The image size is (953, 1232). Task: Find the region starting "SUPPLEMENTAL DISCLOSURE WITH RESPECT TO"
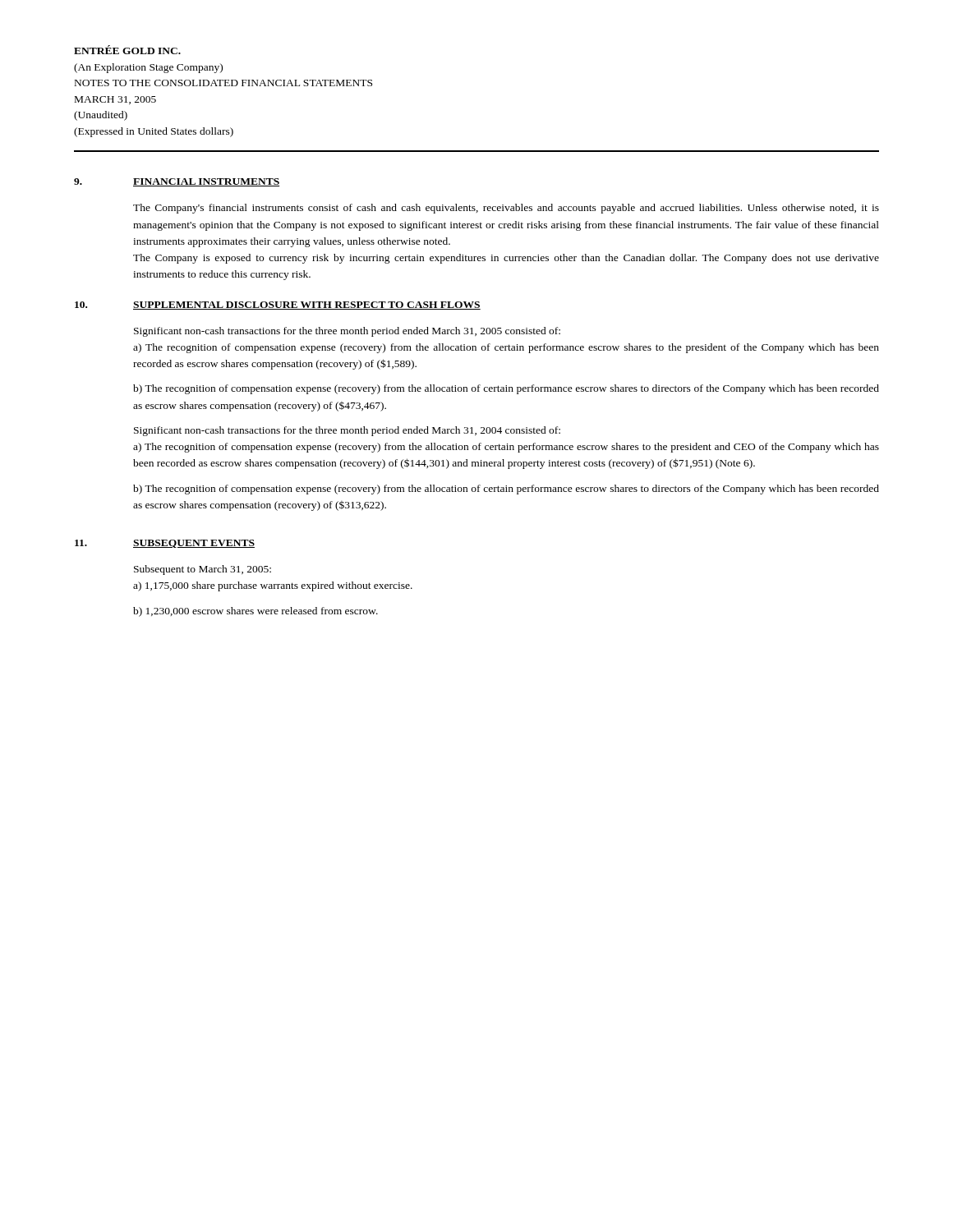point(307,304)
